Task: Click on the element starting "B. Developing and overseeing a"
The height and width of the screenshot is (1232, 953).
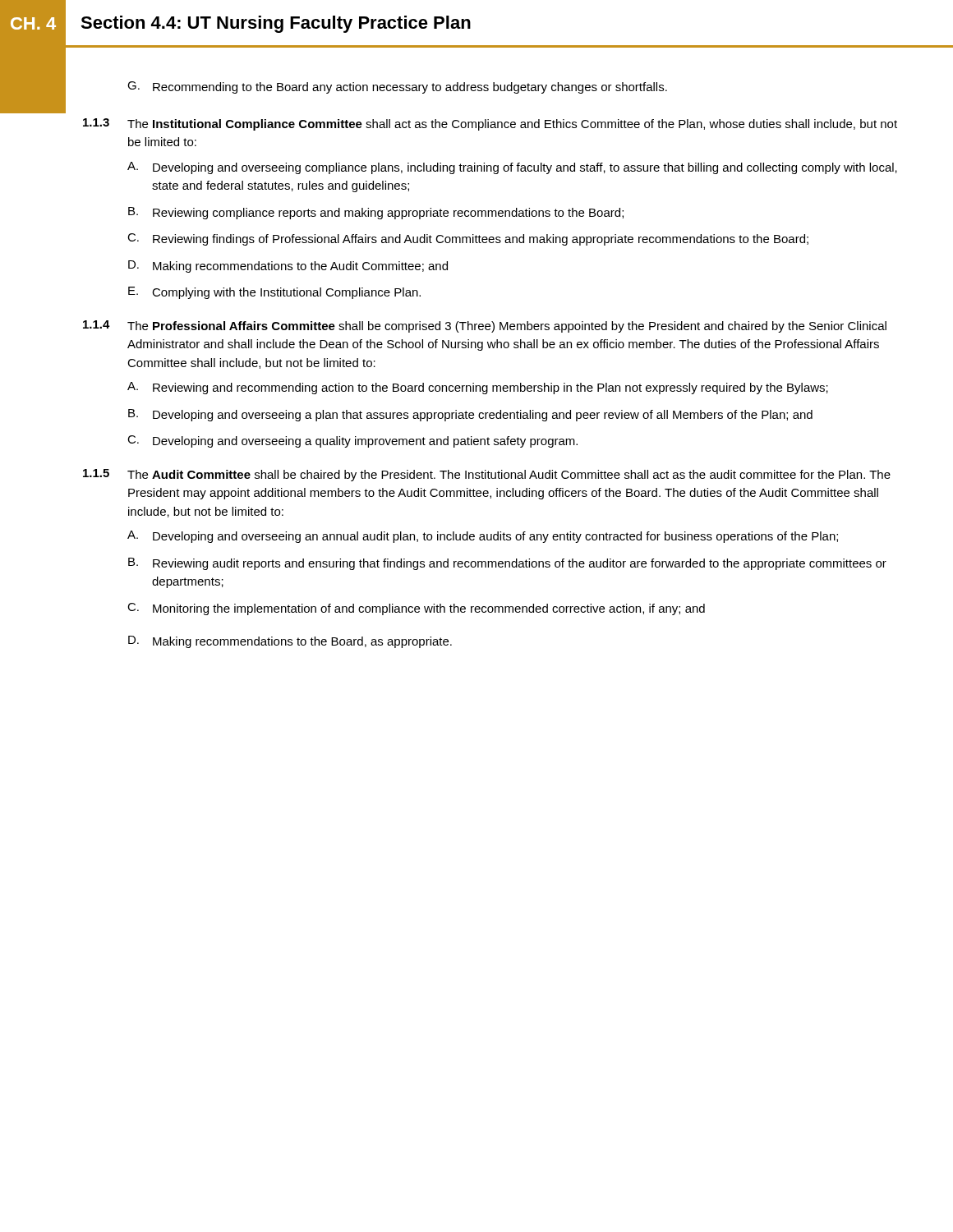Action: pyautogui.click(x=470, y=415)
